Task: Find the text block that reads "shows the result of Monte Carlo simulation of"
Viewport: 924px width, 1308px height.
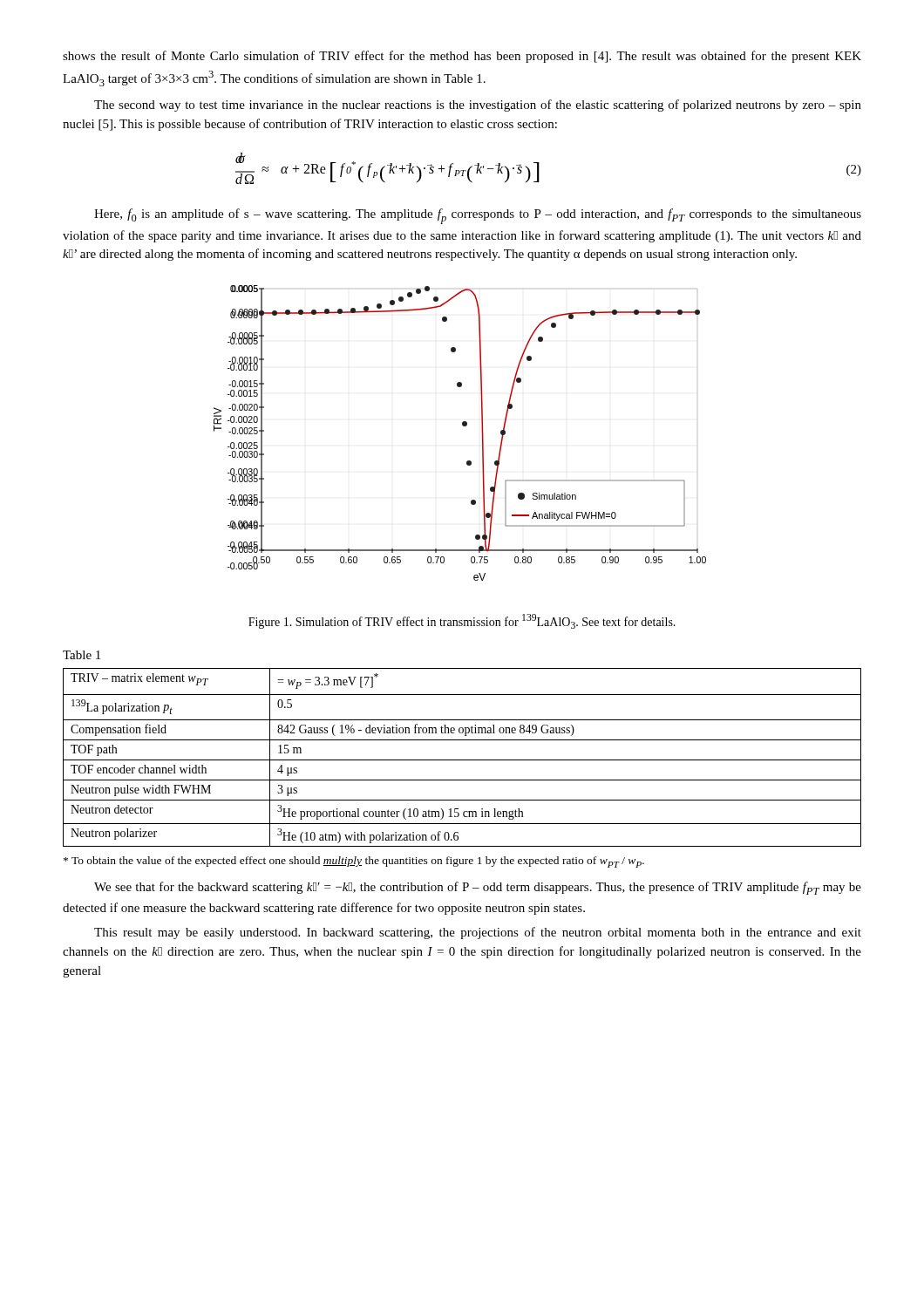Action: (x=462, y=69)
